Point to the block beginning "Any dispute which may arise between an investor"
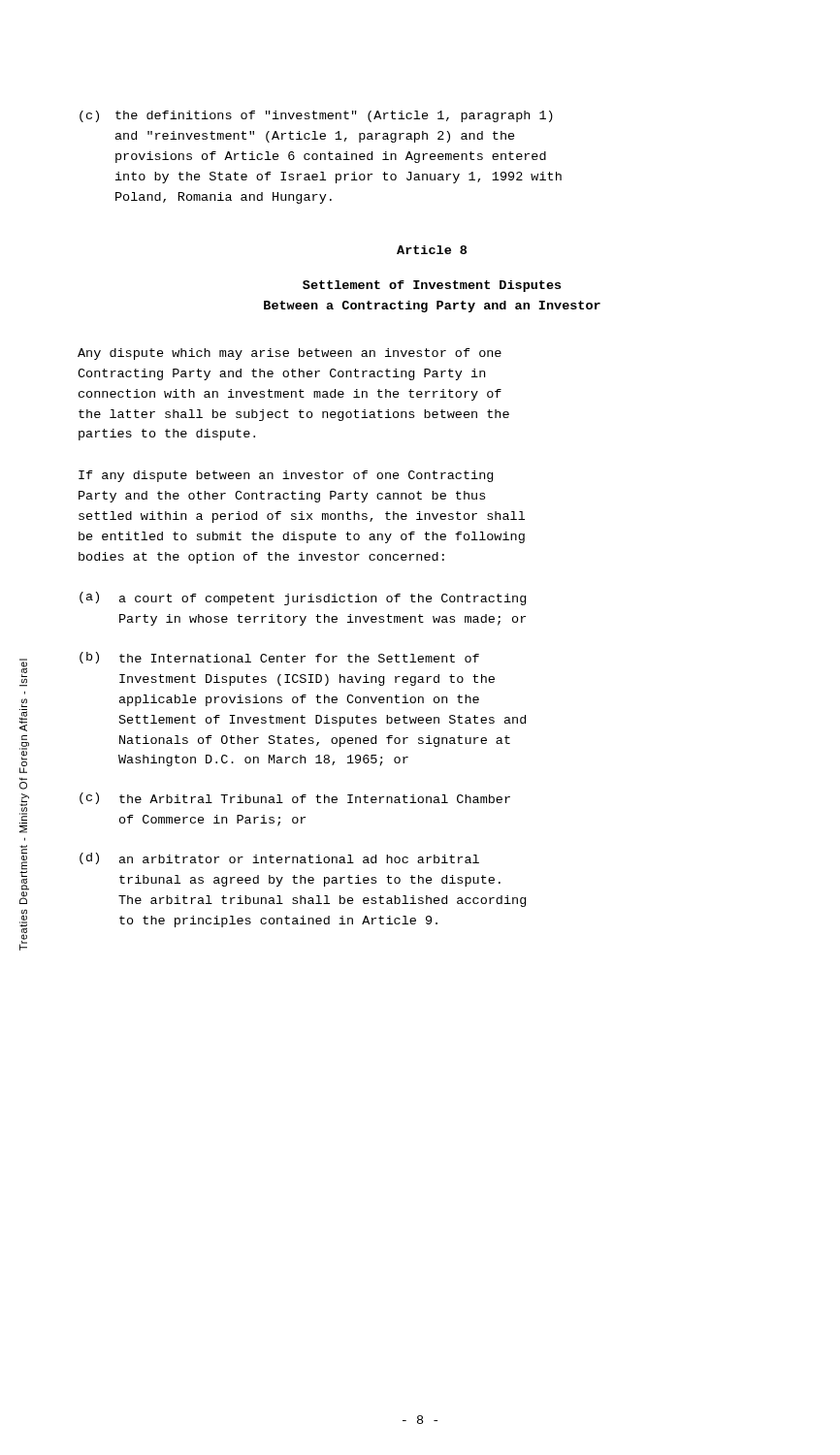The image size is (840, 1455). click(x=294, y=394)
